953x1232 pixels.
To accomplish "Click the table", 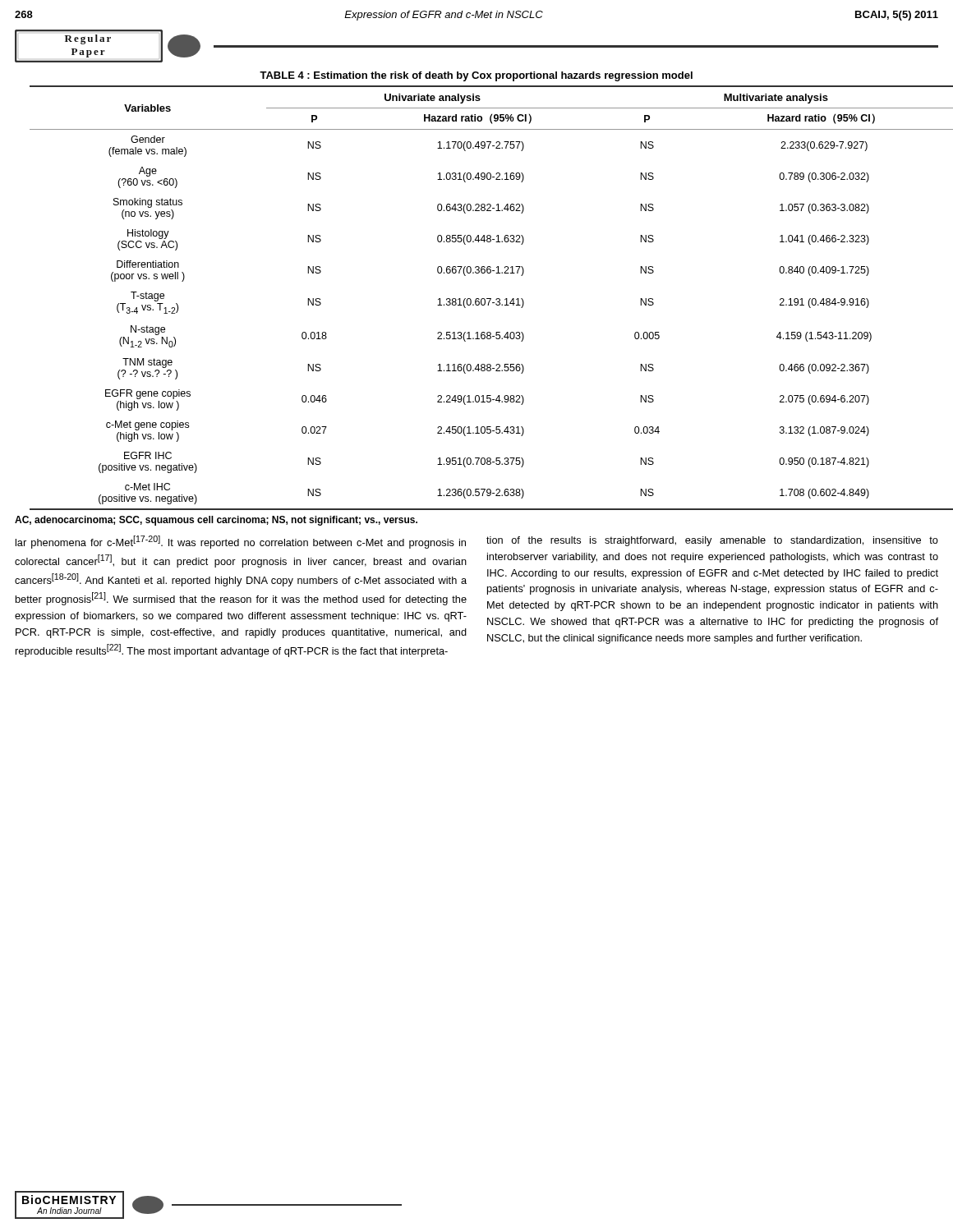I will 476,298.
